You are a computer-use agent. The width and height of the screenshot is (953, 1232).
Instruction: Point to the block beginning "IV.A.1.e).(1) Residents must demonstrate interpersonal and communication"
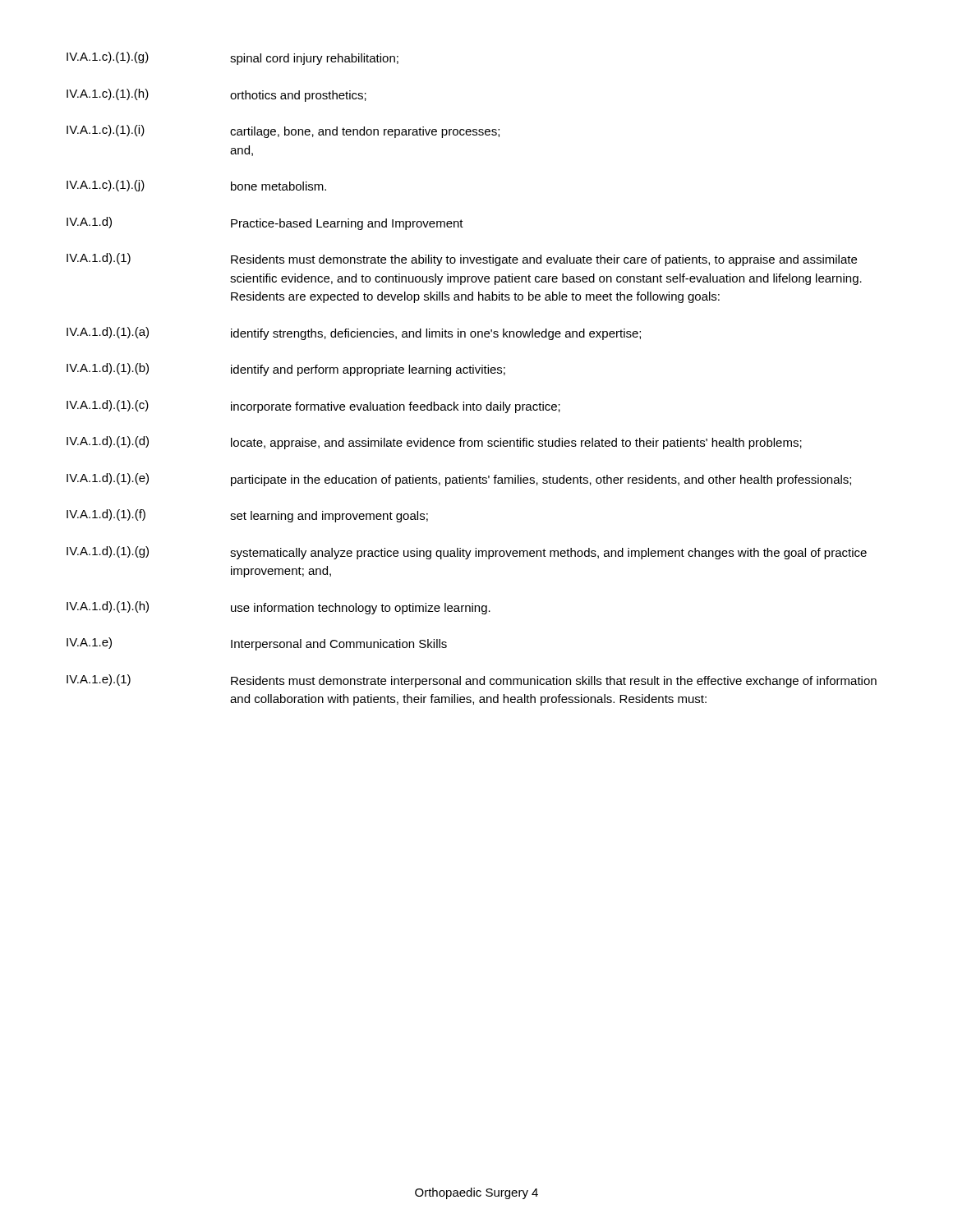pos(476,690)
